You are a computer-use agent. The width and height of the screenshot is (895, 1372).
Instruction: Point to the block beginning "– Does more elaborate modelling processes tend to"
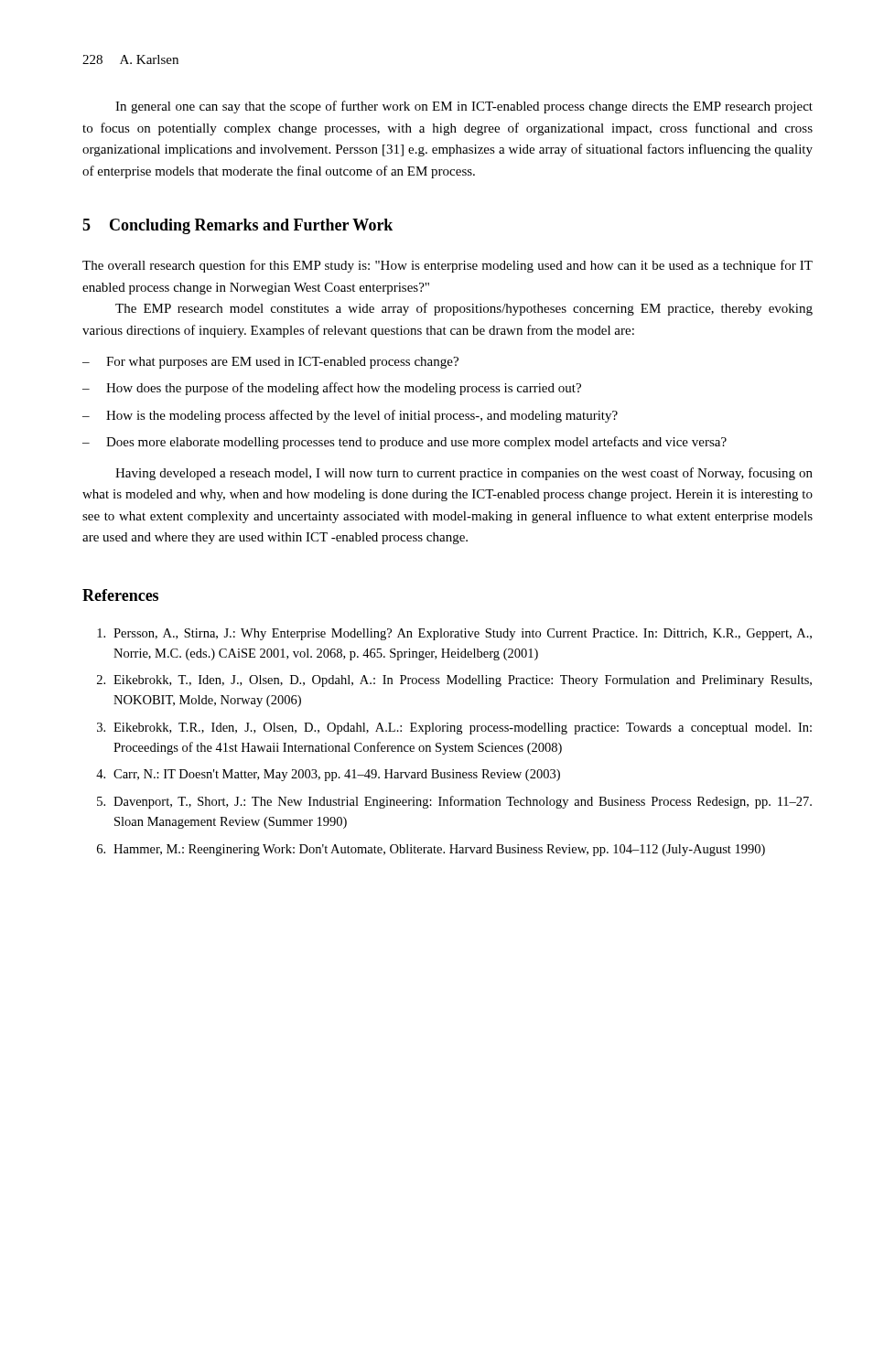coord(448,443)
